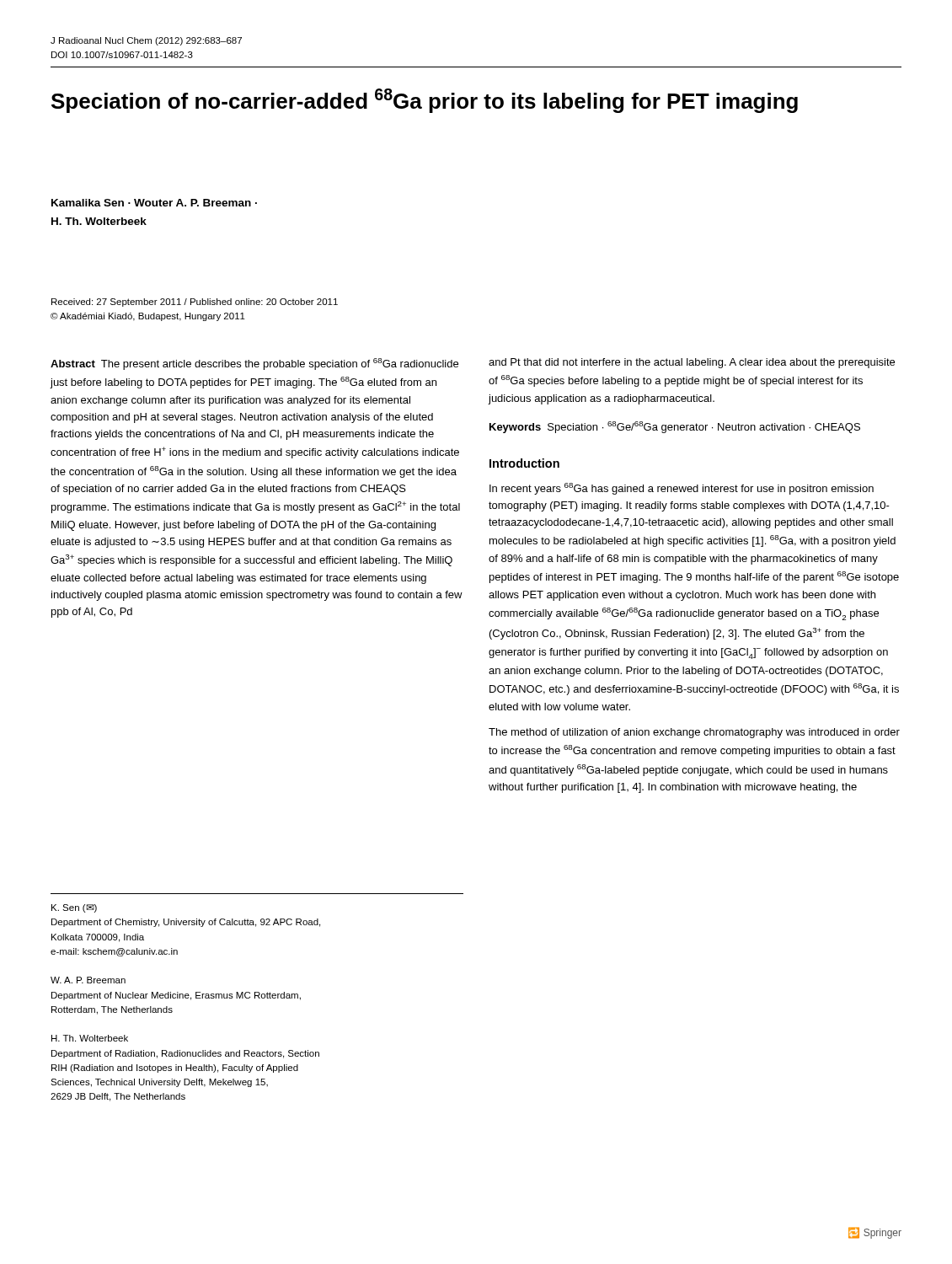
Task: Locate the block of text that opens with "The method of"
Action: tap(694, 759)
